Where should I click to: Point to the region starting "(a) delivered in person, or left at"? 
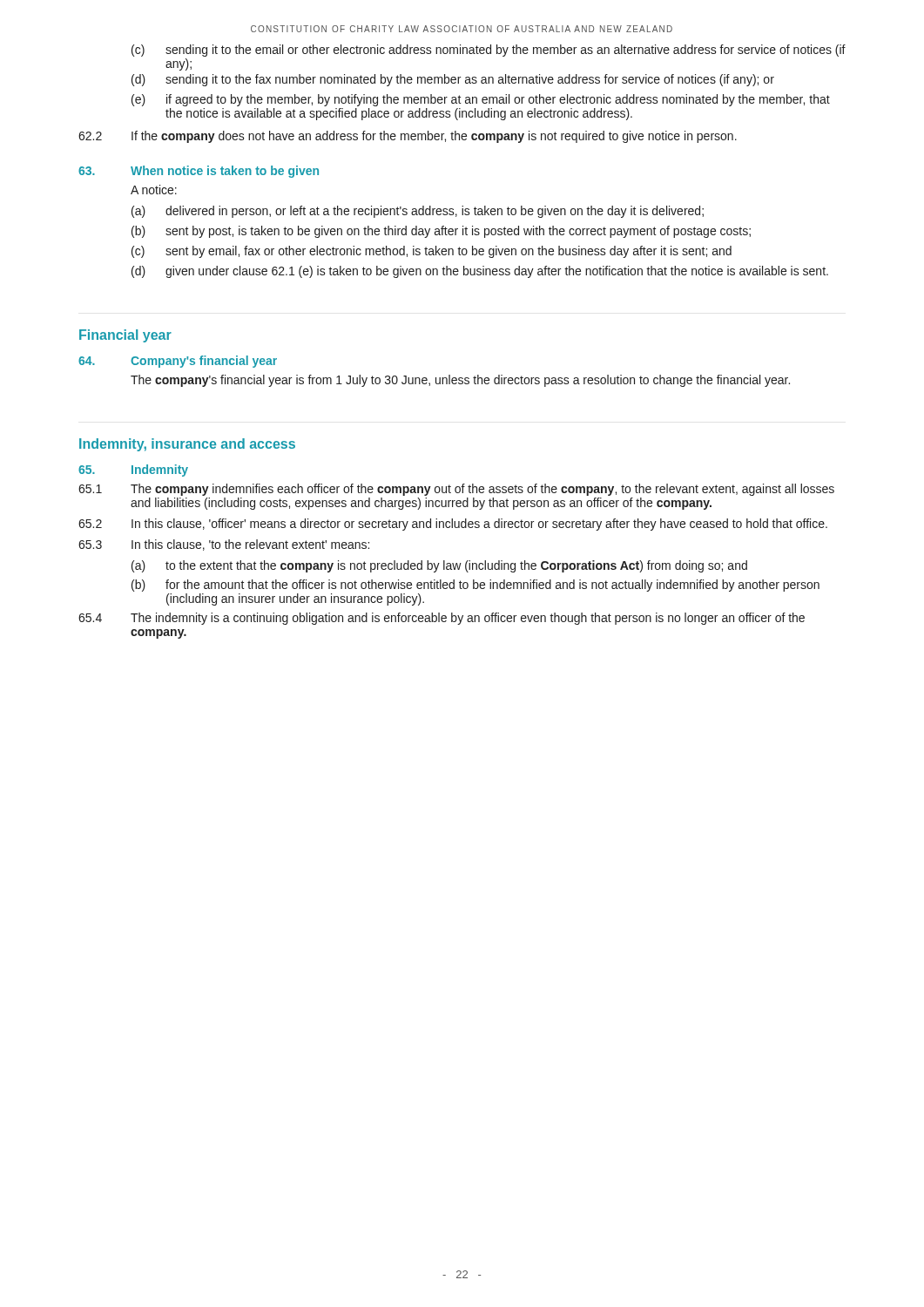pyautogui.click(x=488, y=211)
